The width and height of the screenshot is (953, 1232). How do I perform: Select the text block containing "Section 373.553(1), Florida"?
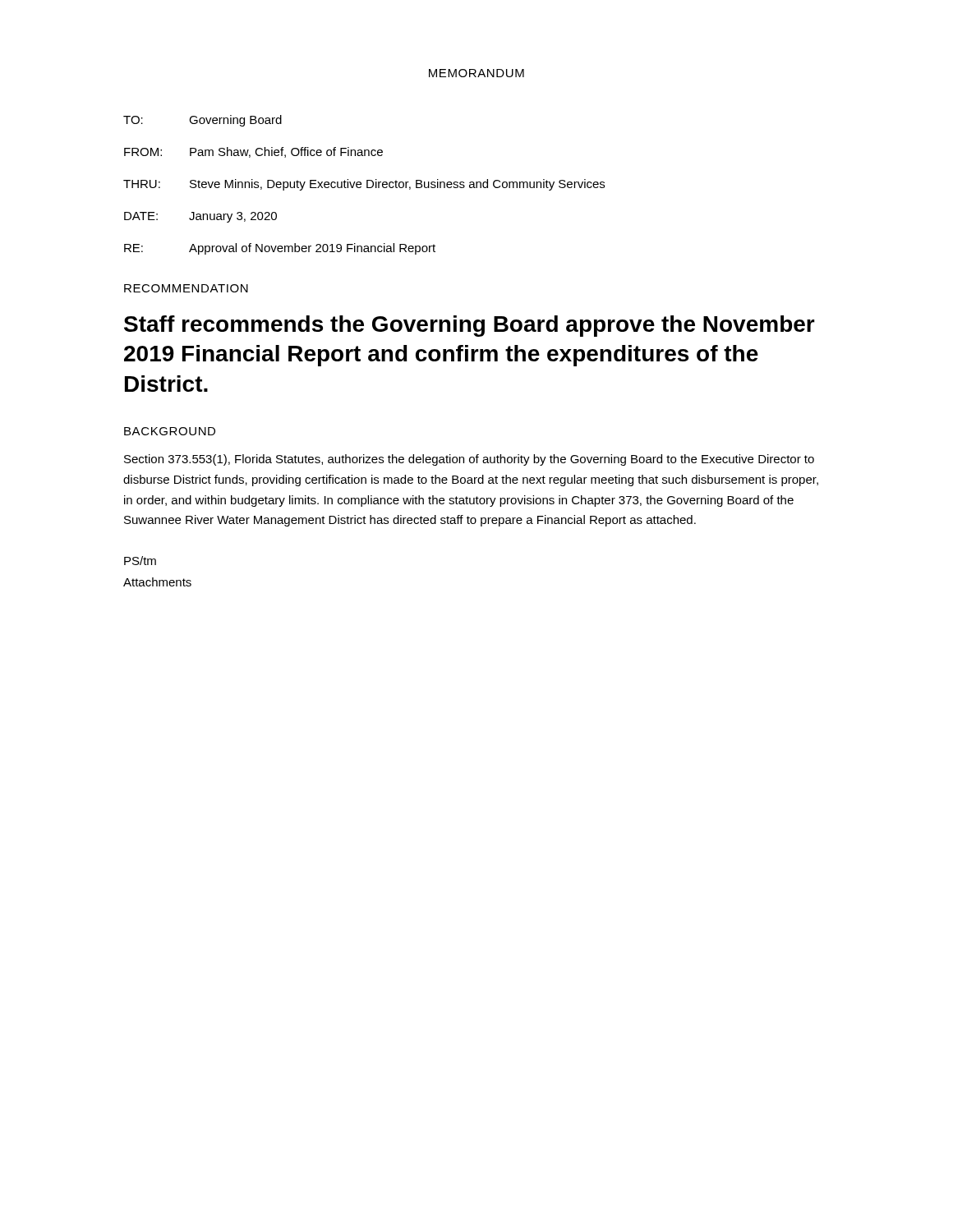tap(471, 489)
